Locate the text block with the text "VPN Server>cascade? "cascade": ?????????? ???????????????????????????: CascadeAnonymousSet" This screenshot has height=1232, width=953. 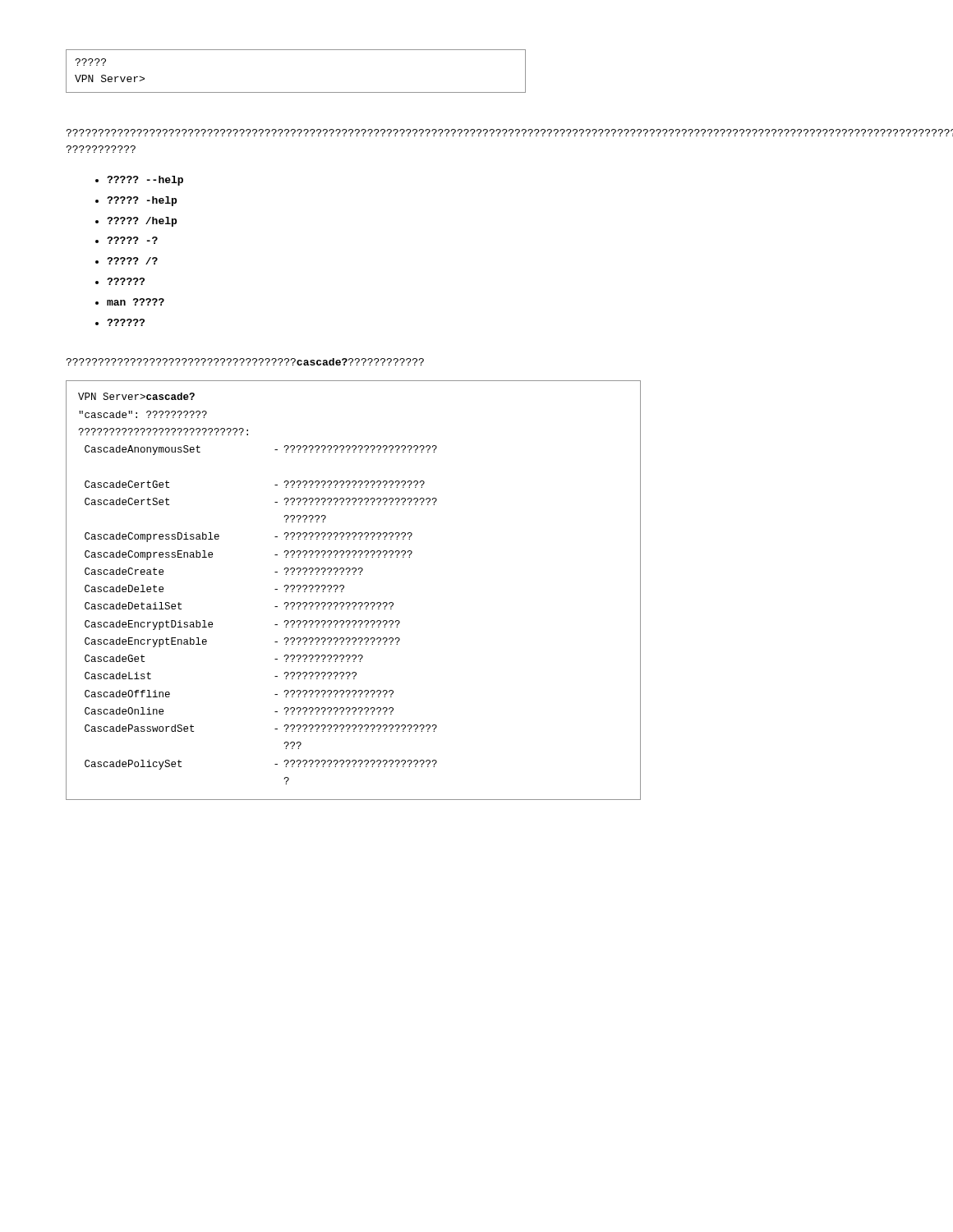point(353,590)
